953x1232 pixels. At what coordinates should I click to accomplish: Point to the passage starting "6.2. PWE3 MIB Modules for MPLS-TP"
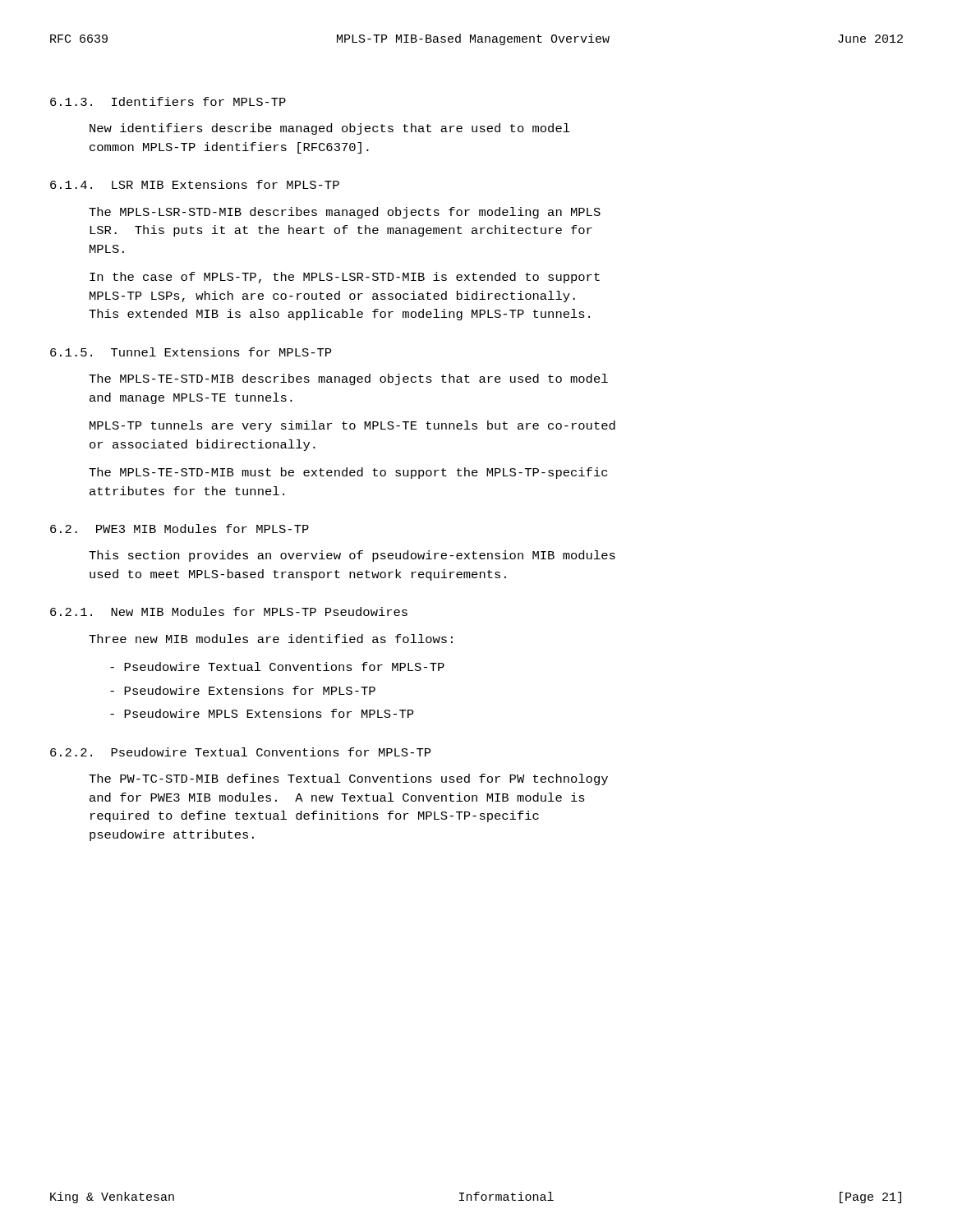tap(179, 530)
